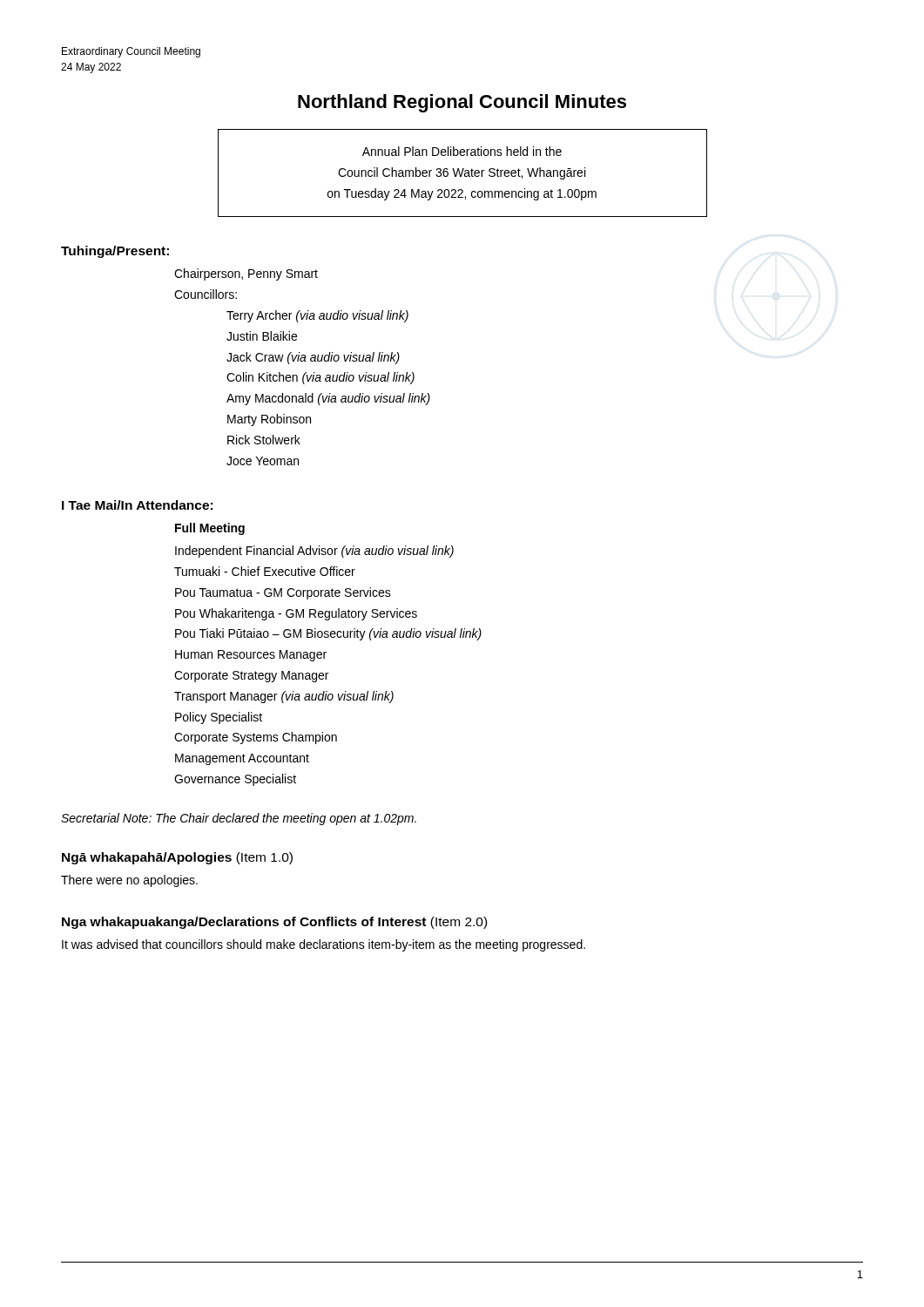Image resolution: width=924 pixels, height=1307 pixels.
Task: Find "Northland Regional Council Minutes" on this page
Action: [x=462, y=101]
